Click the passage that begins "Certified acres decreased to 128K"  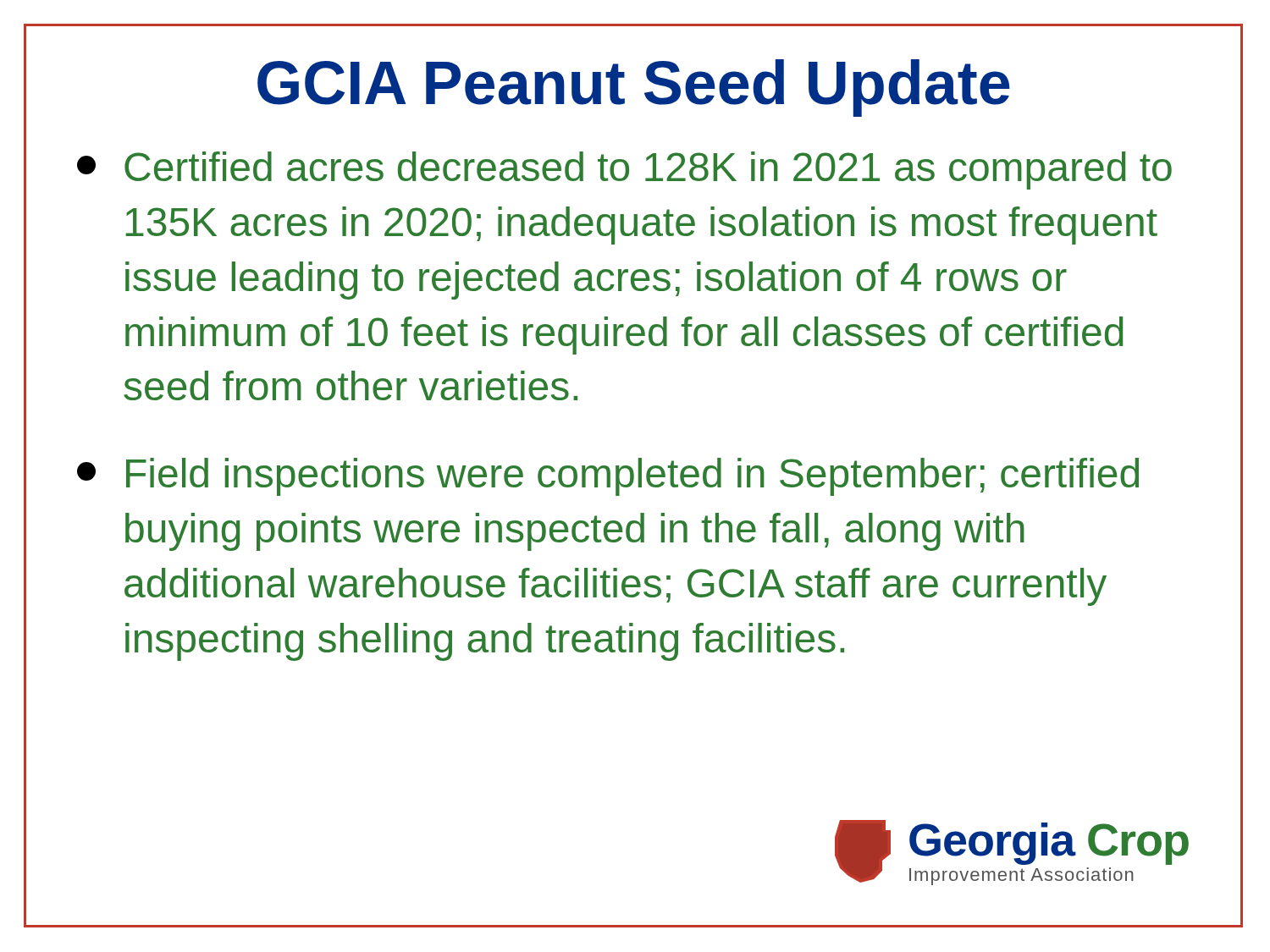click(633, 278)
